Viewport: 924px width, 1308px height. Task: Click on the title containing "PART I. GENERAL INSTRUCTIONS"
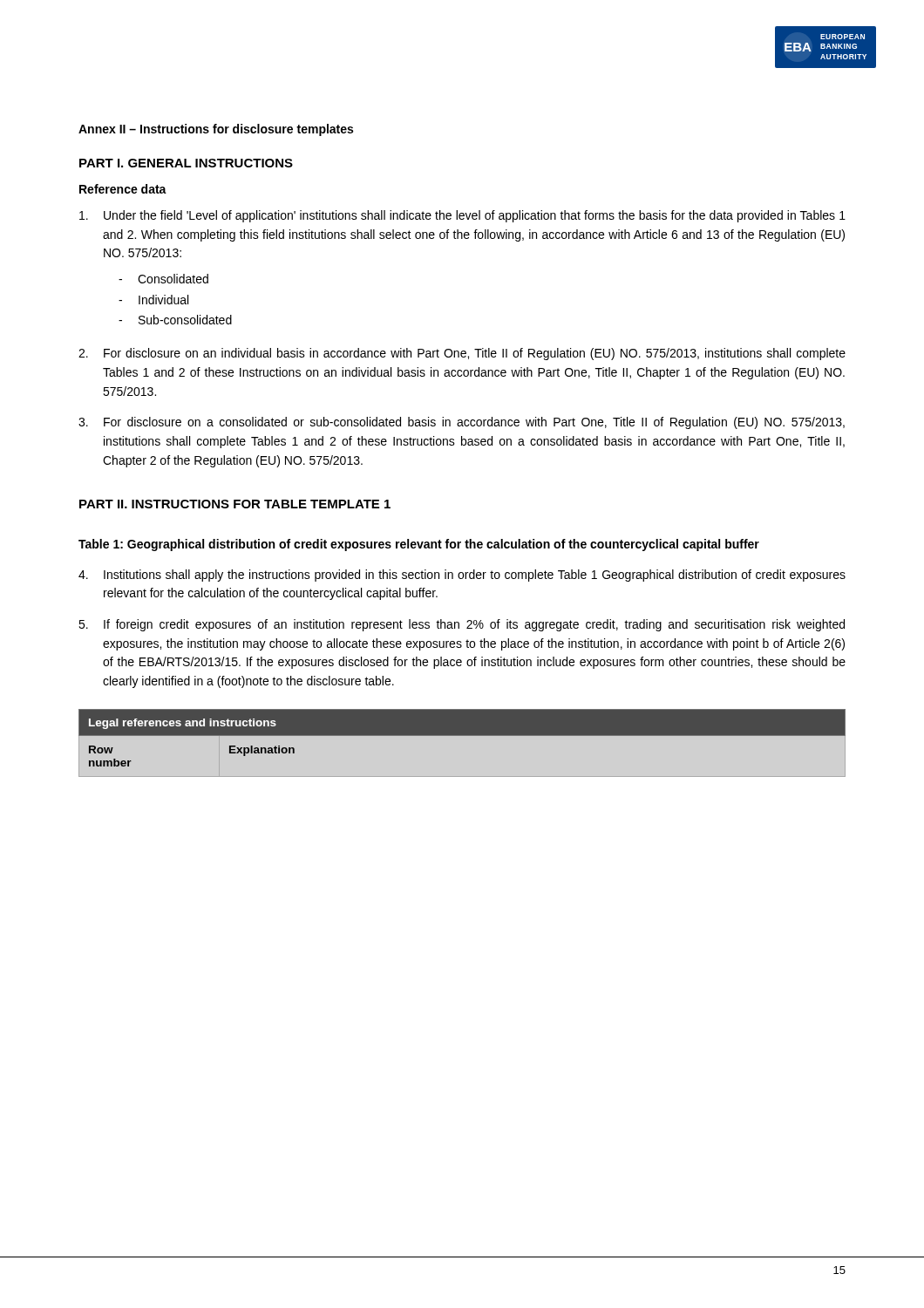pyautogui.click(x=186, y=163)
